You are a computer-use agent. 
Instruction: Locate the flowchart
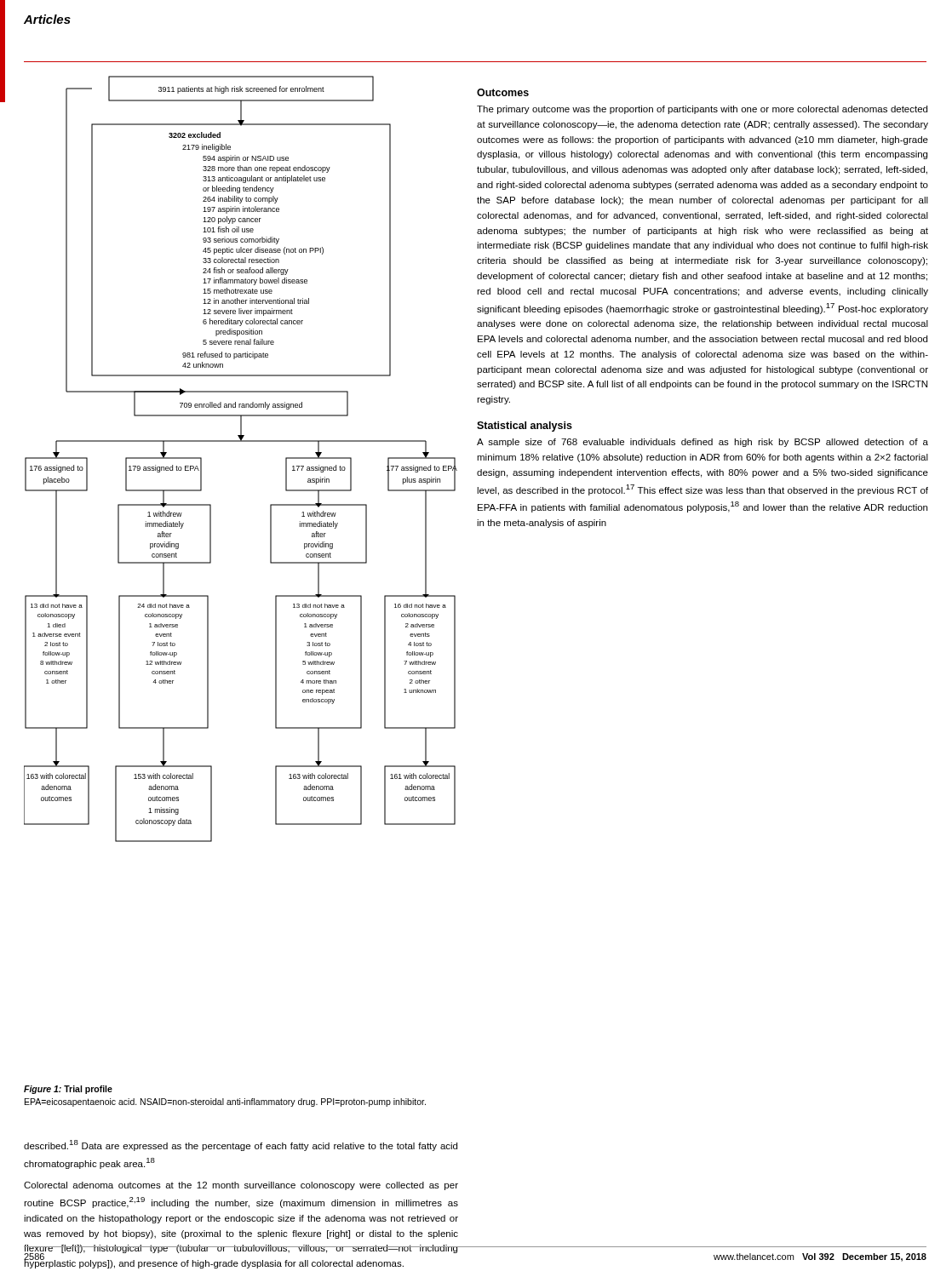[x=241, y=581]
